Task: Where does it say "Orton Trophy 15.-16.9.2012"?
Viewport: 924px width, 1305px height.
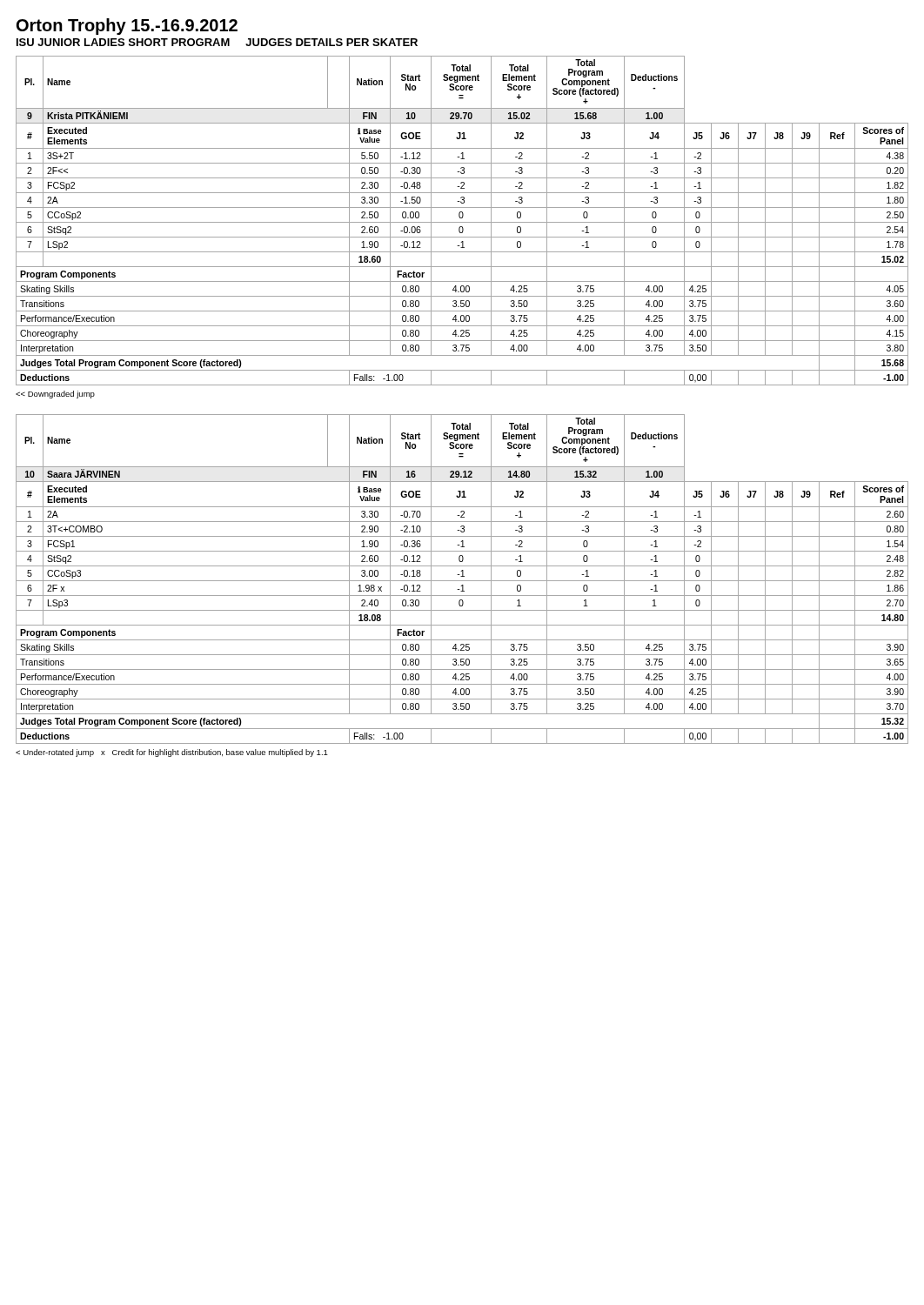Action: click(x=127, y=26)
